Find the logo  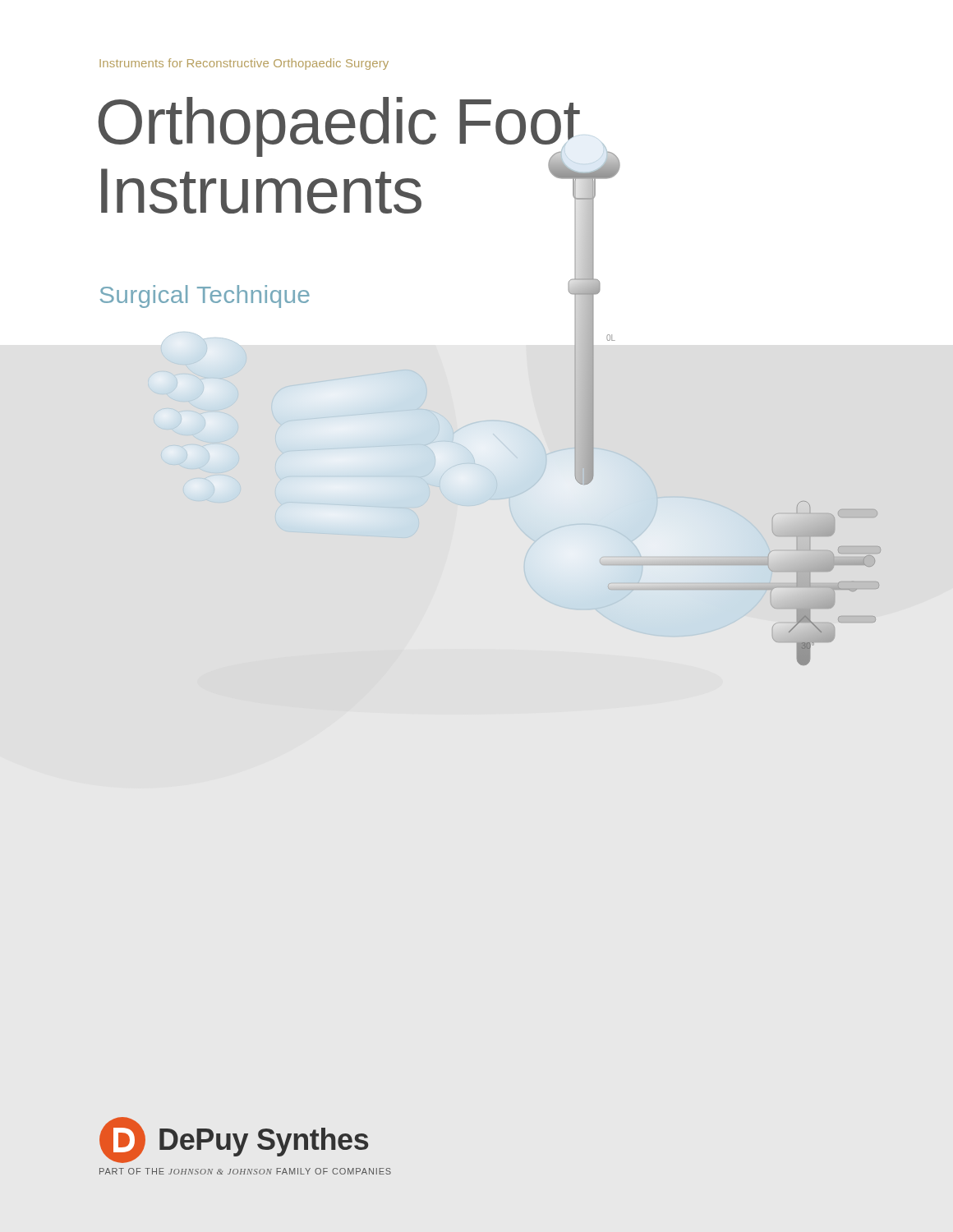pos(245,1146)
